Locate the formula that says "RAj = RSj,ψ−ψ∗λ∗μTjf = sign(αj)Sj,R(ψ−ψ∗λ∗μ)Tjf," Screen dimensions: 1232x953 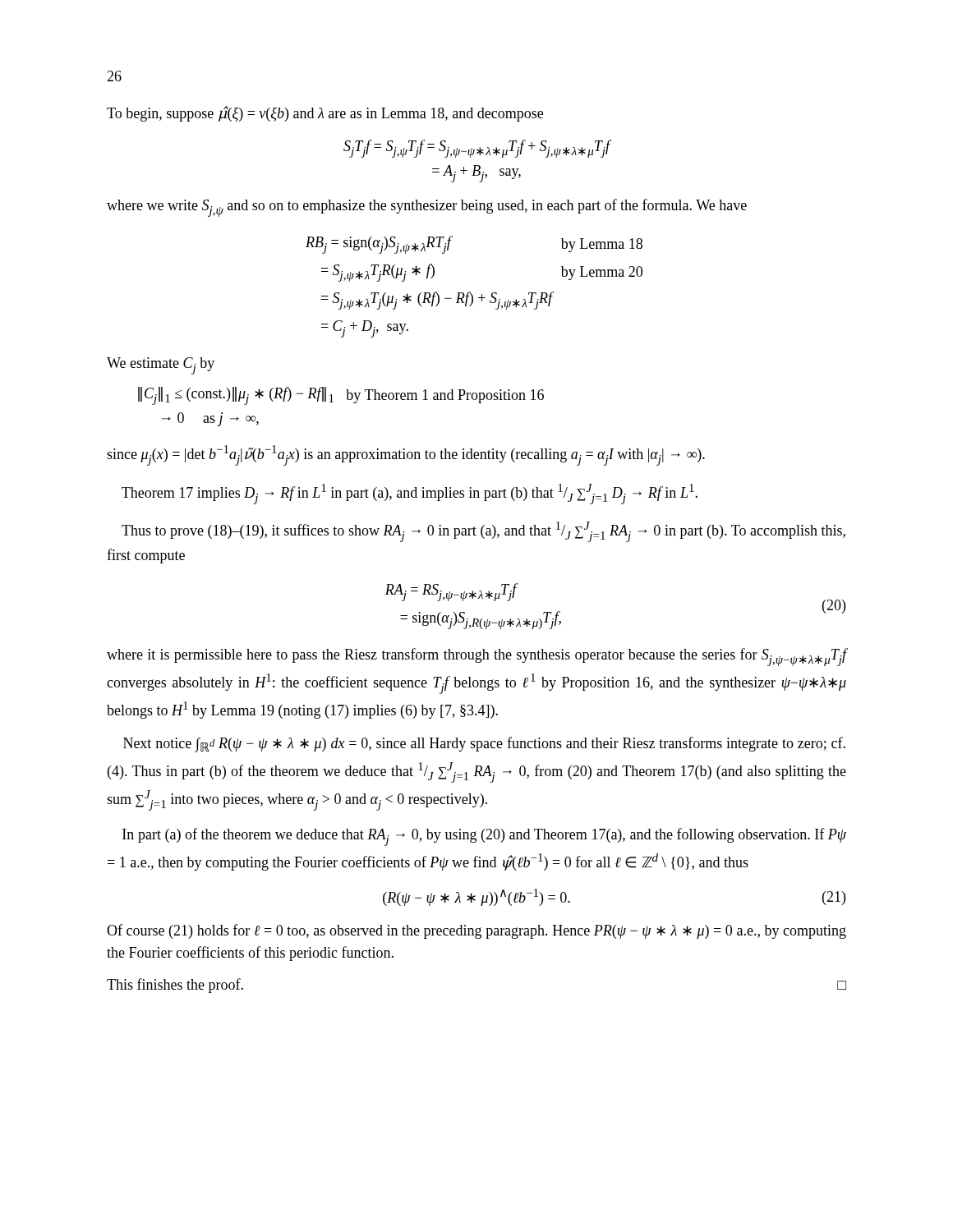click(x=479, y=598)
